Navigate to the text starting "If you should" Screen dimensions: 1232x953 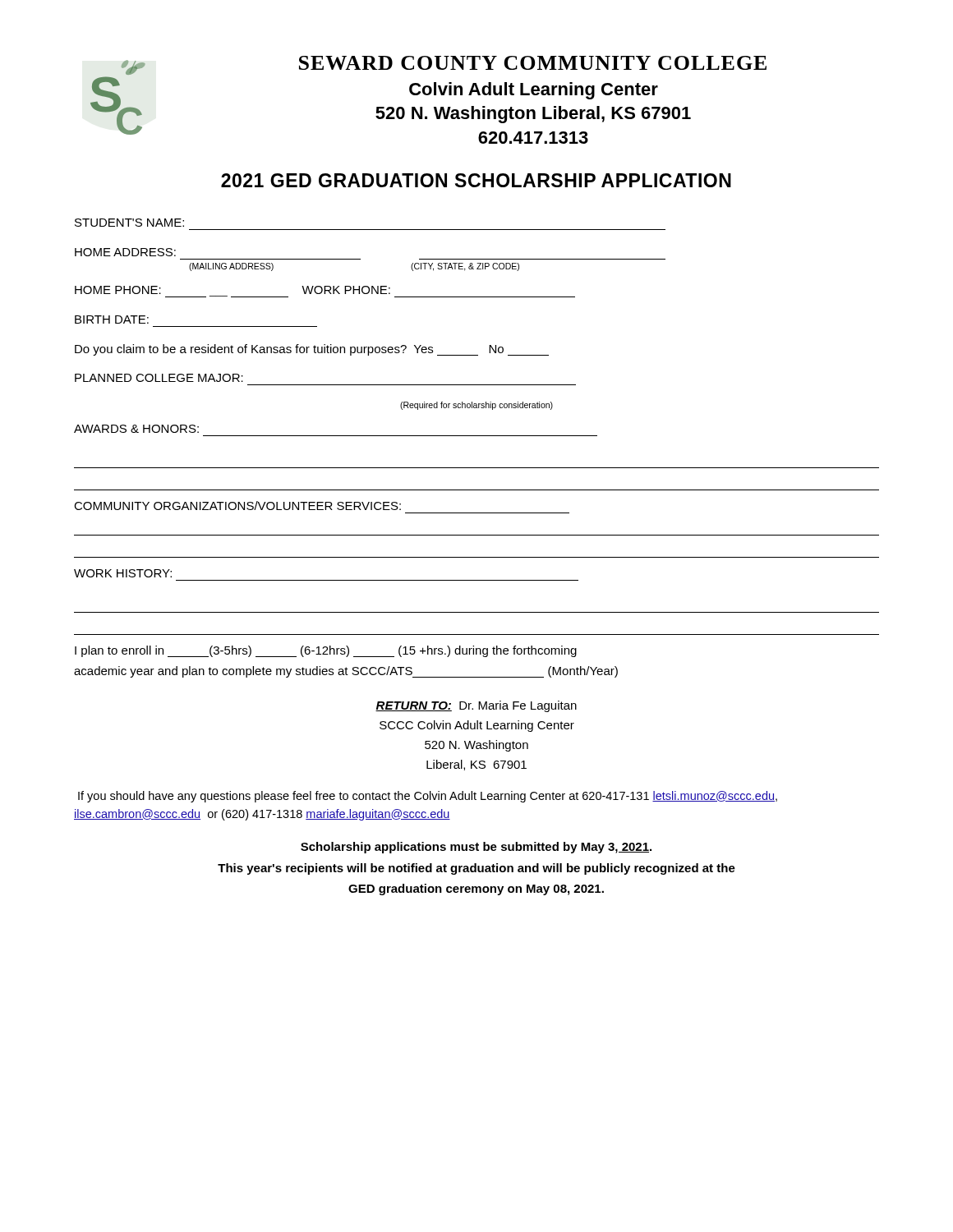(426, 805)
